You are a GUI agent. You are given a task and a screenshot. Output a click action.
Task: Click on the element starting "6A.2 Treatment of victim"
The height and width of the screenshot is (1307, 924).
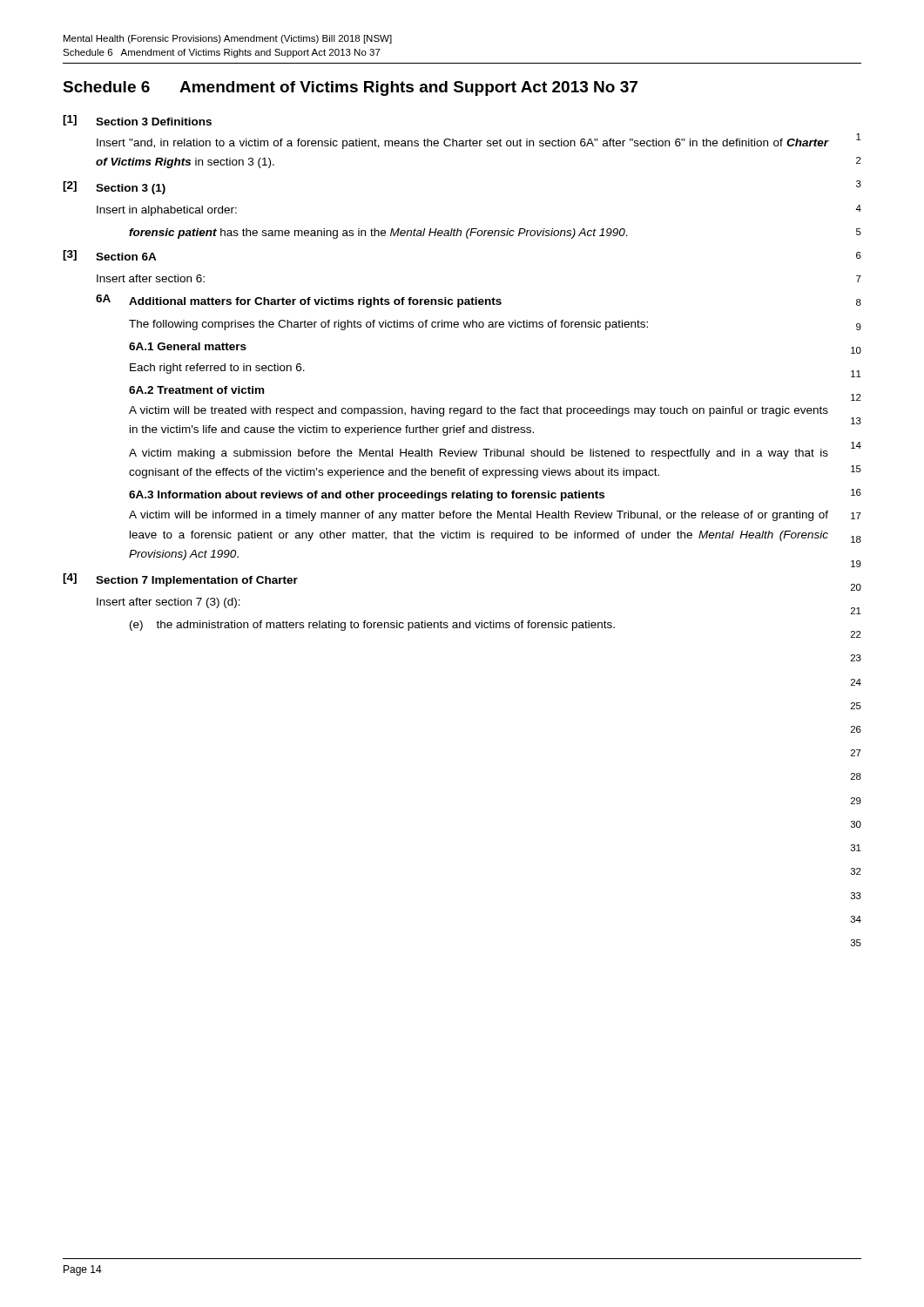(197, 390)
